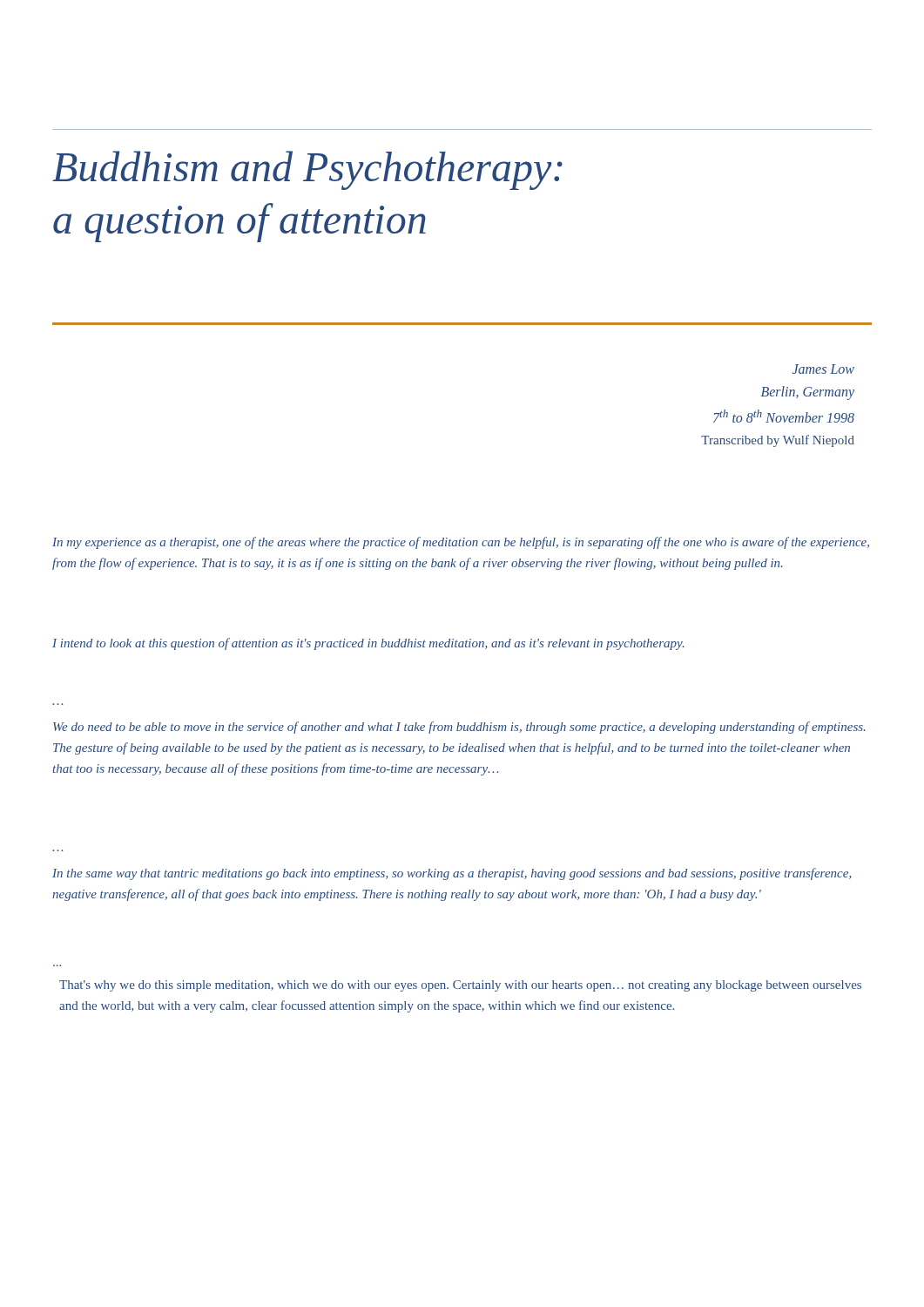This screenshot has width=924, height=1307.
Task: Find the text block that reads "In my experience as a therapist, one"
Action: tap(462, 552)
